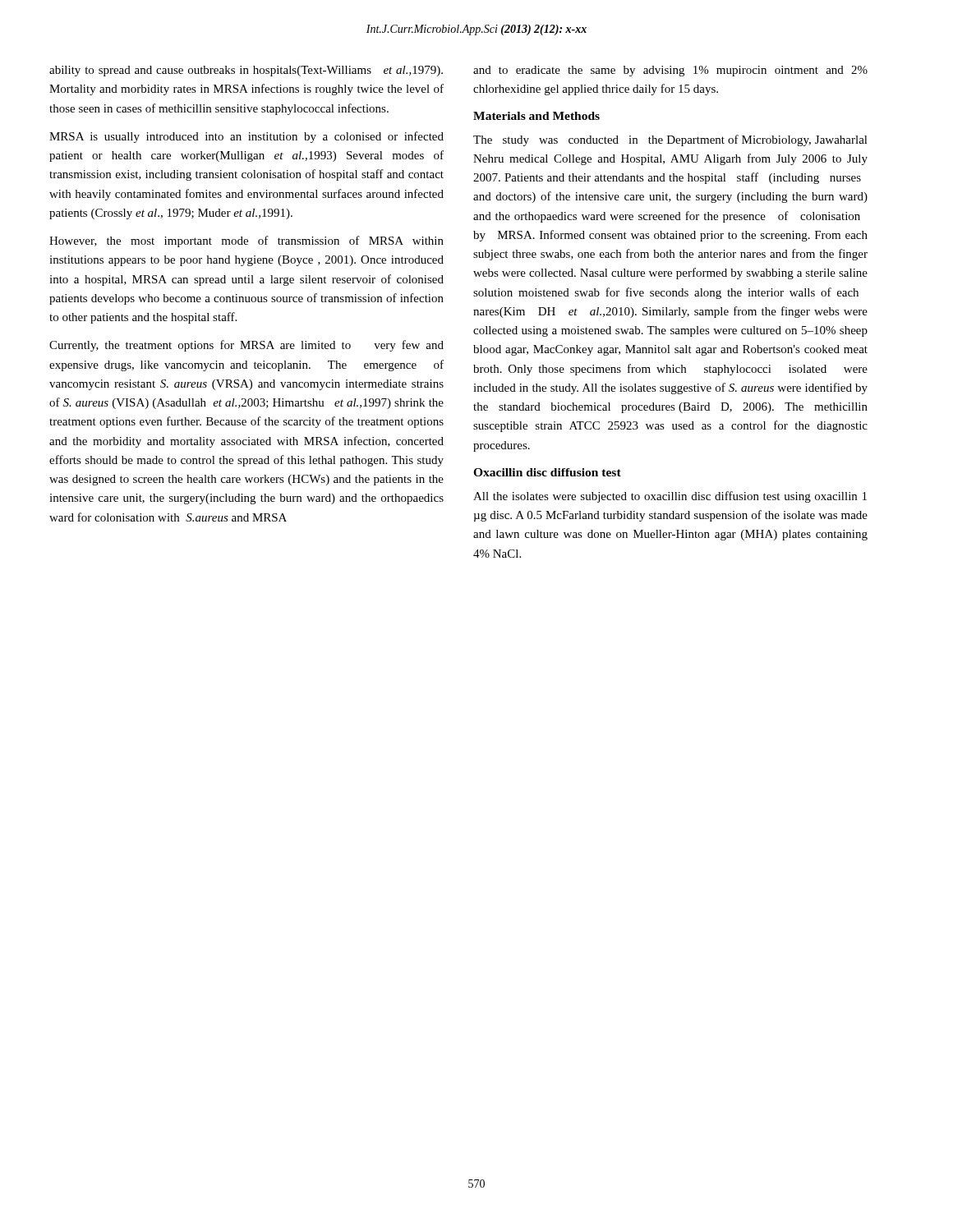Find the block on this page that starts "The study was conducted"

(670, 292)
